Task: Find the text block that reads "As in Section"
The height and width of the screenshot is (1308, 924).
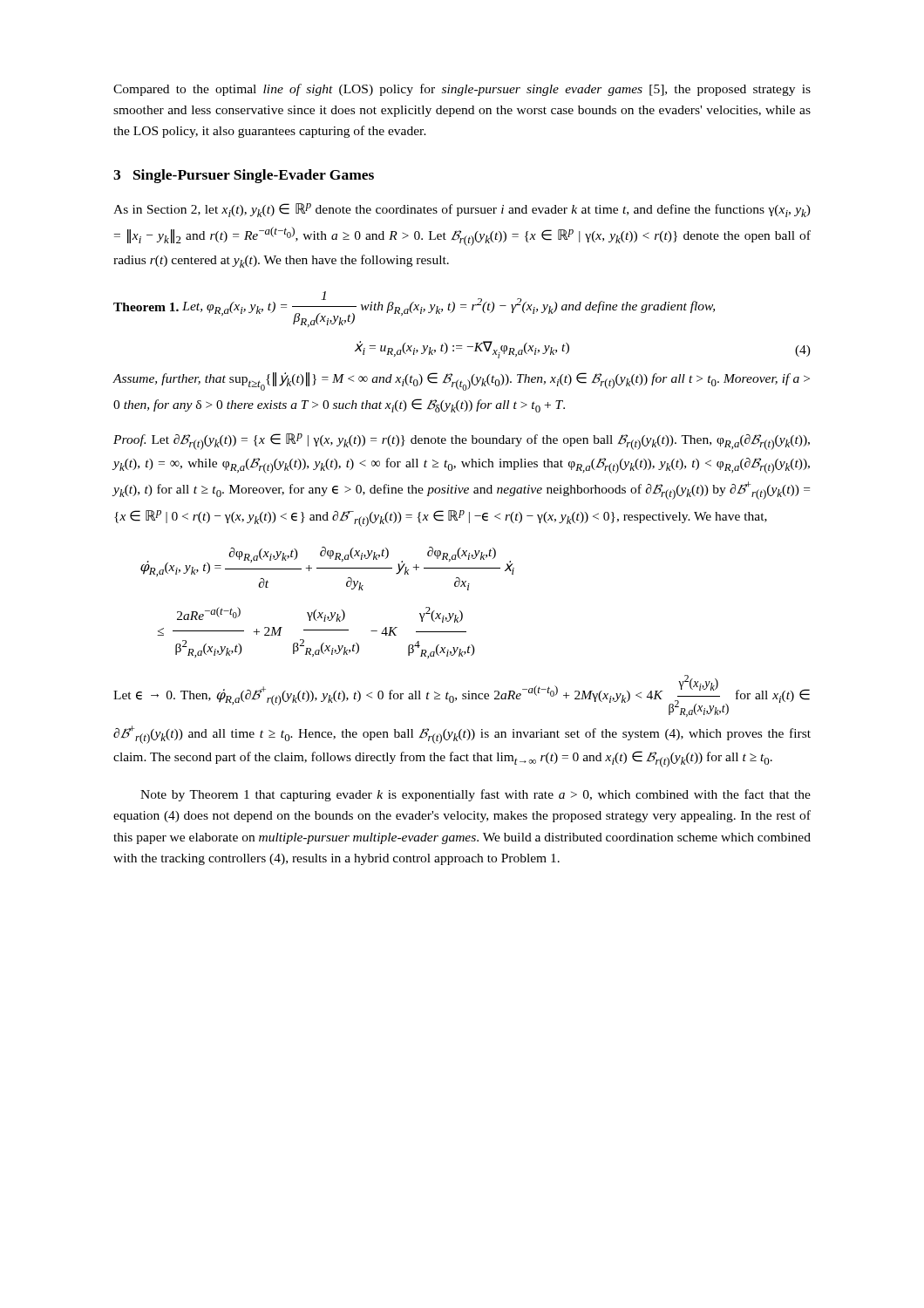Action: click(x=462, y=234)
